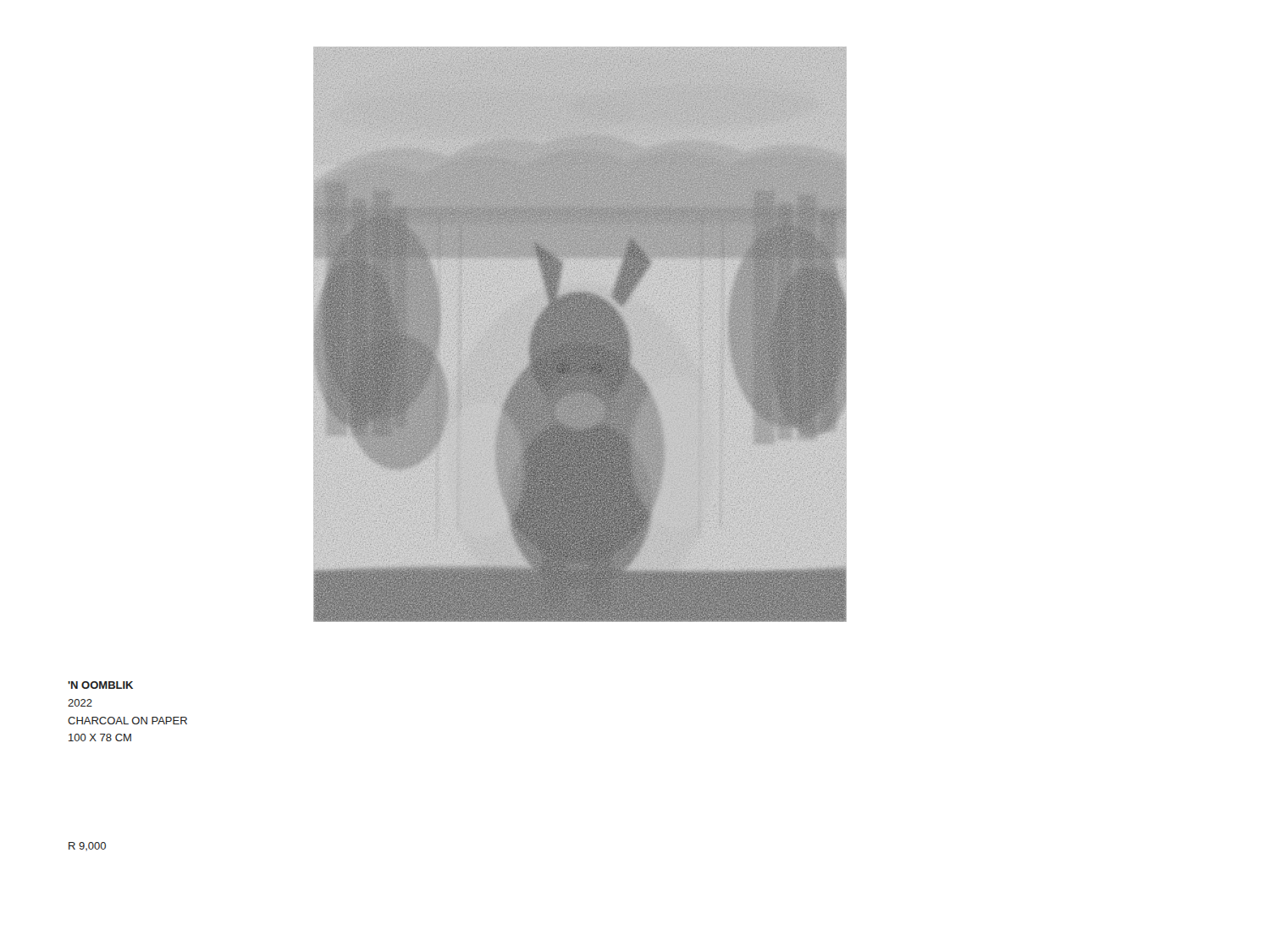Viewport: 1270px width, 952px height.
Task: Click the caption that begins "'N OOMBLIK 2022CHARCOAL"
Action: point(128,712)
